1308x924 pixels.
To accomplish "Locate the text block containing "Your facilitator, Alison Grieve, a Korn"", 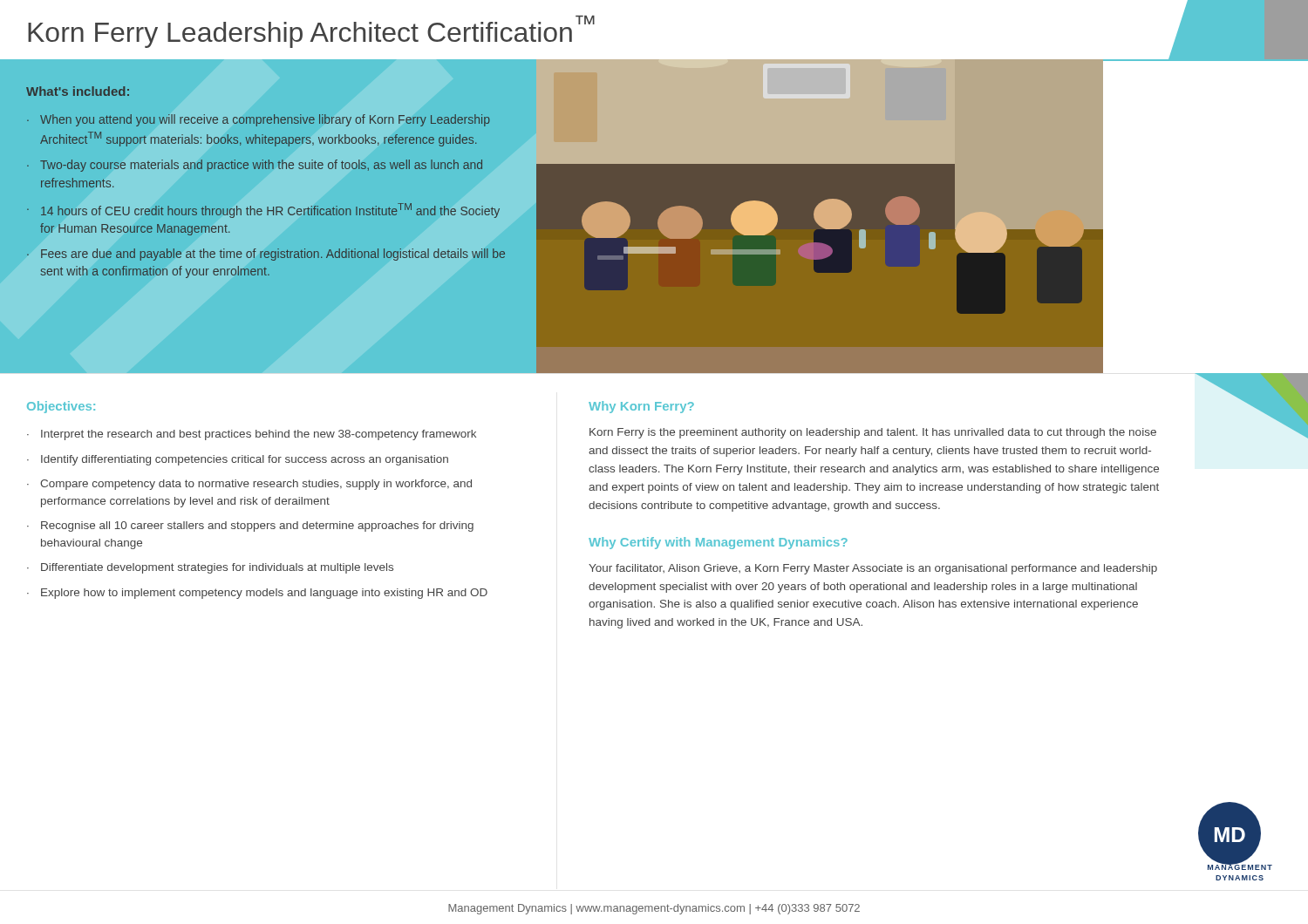I will 873,595.
